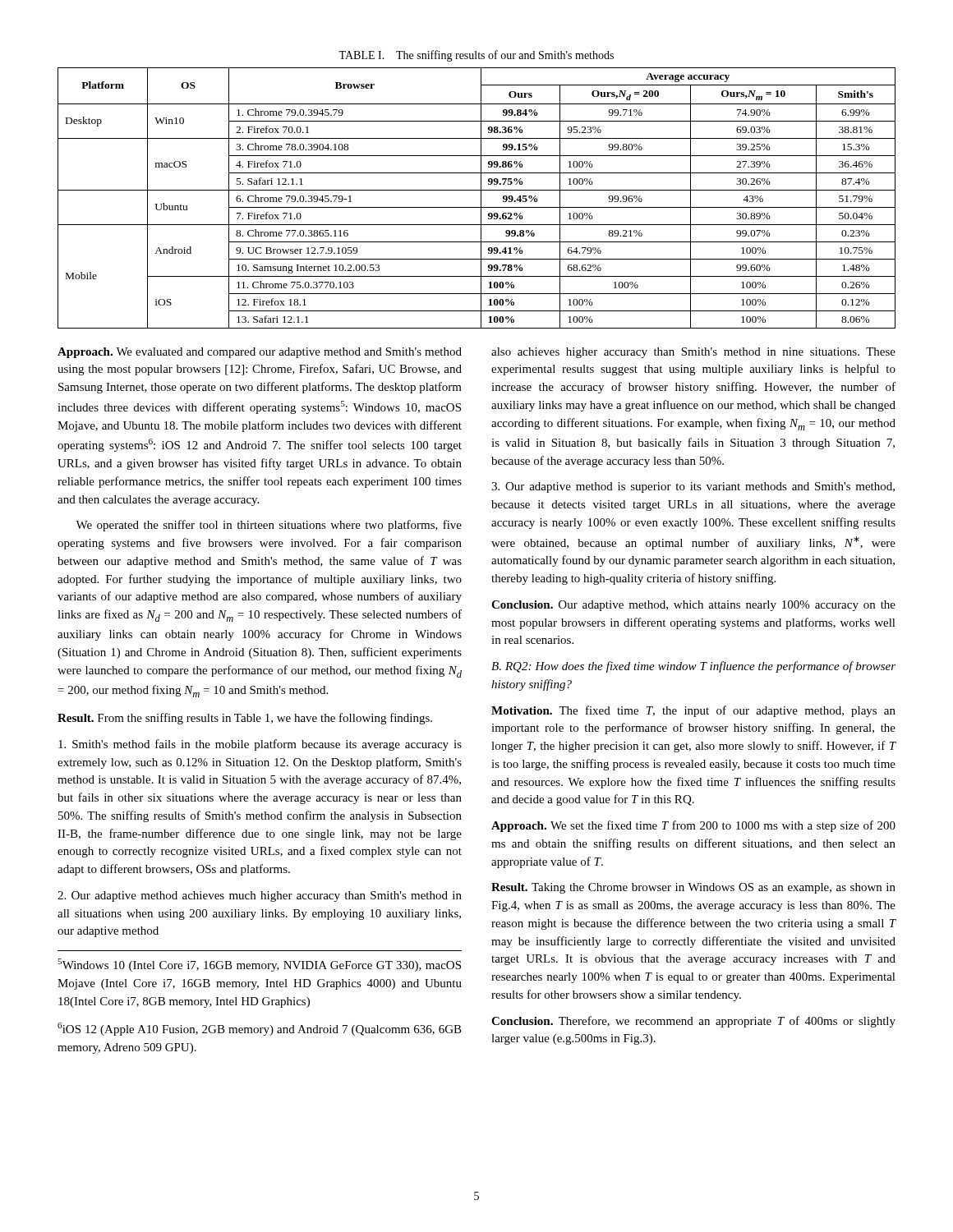Click the table
The image size is (953, 1232).
coord(476,198)
